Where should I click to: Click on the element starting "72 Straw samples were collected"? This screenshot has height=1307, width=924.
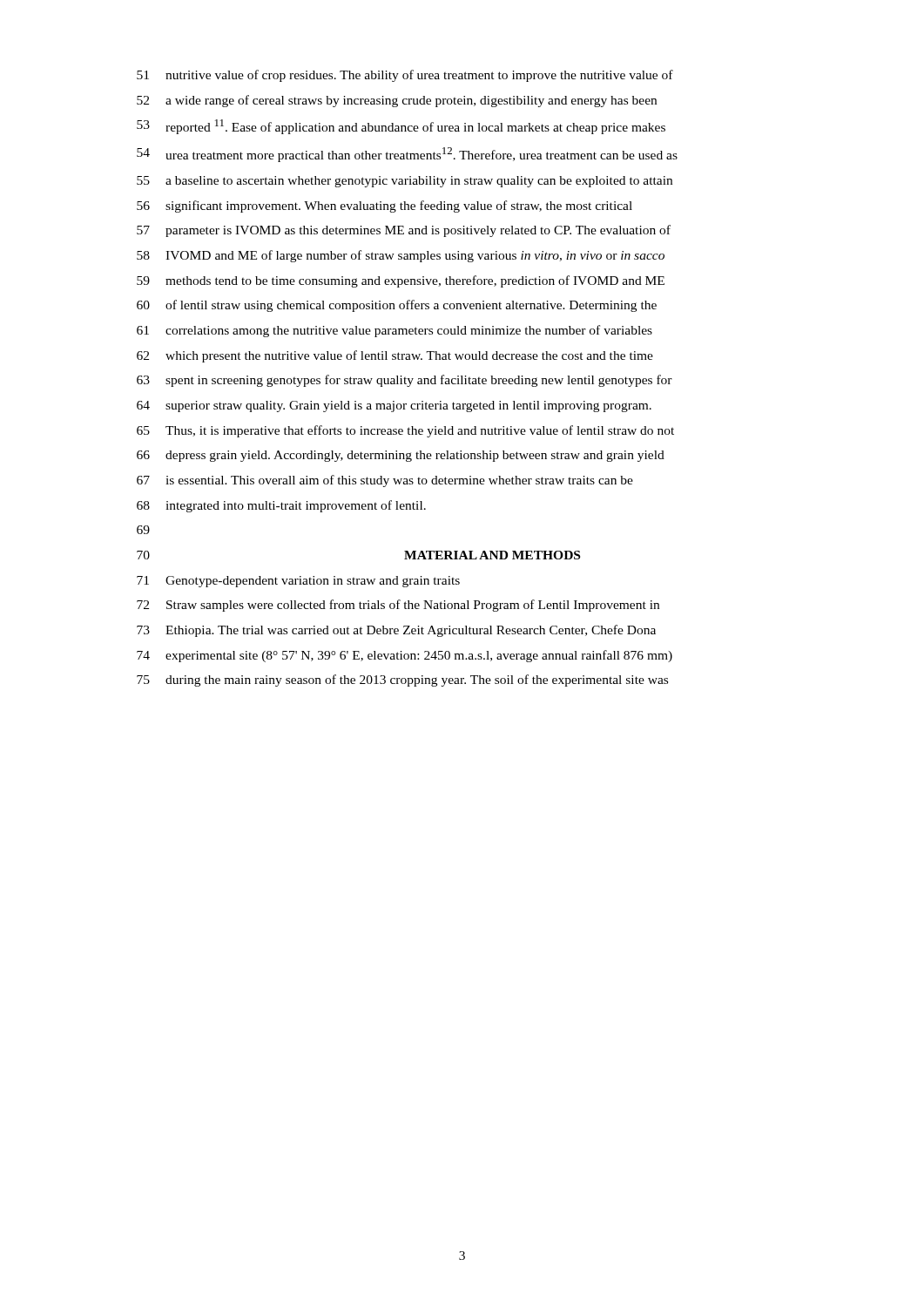tap(462, 605)
